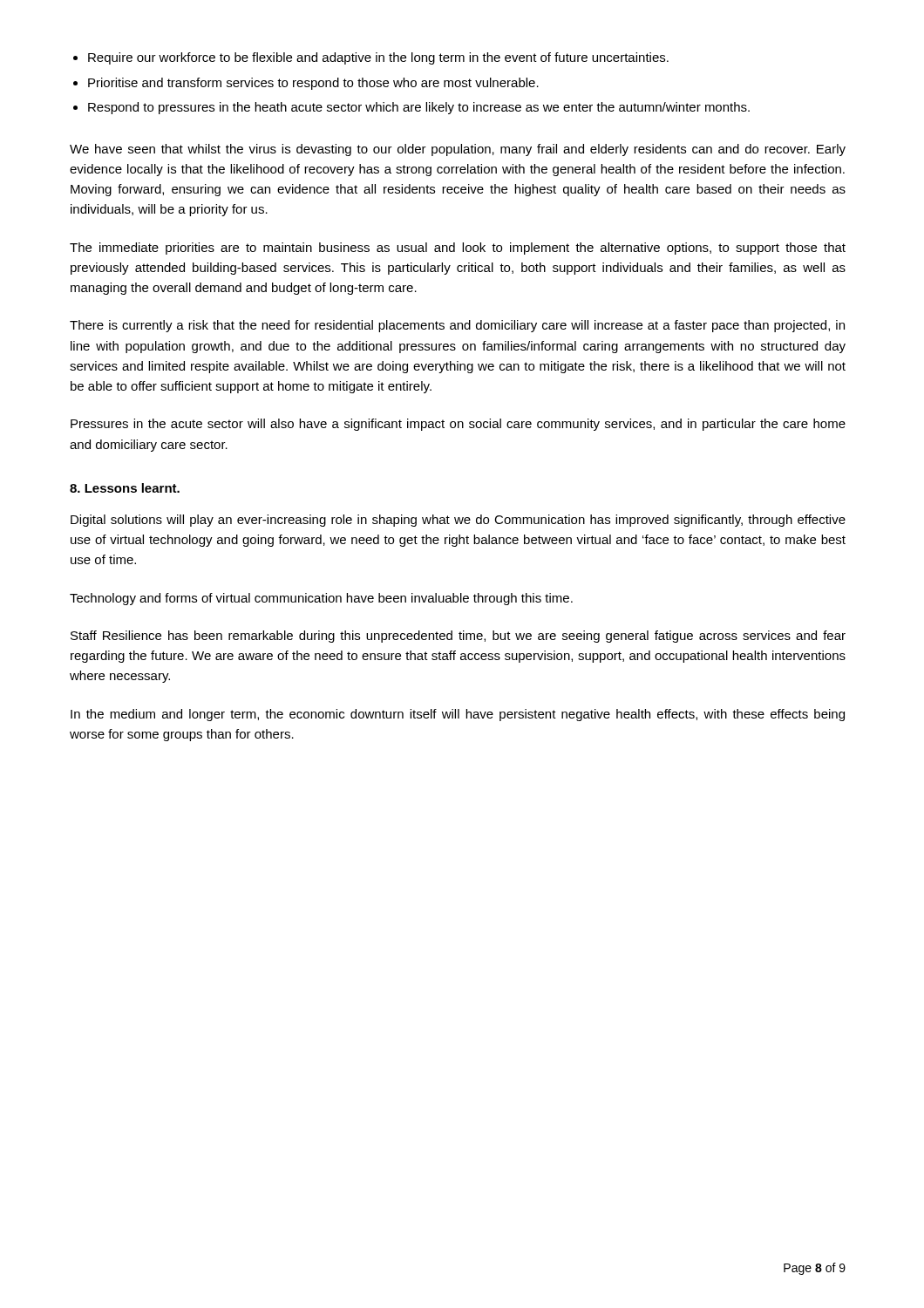Viewport: 924px width, 1308px height.
Task: Locate a section header
Action: click(125, 488)
